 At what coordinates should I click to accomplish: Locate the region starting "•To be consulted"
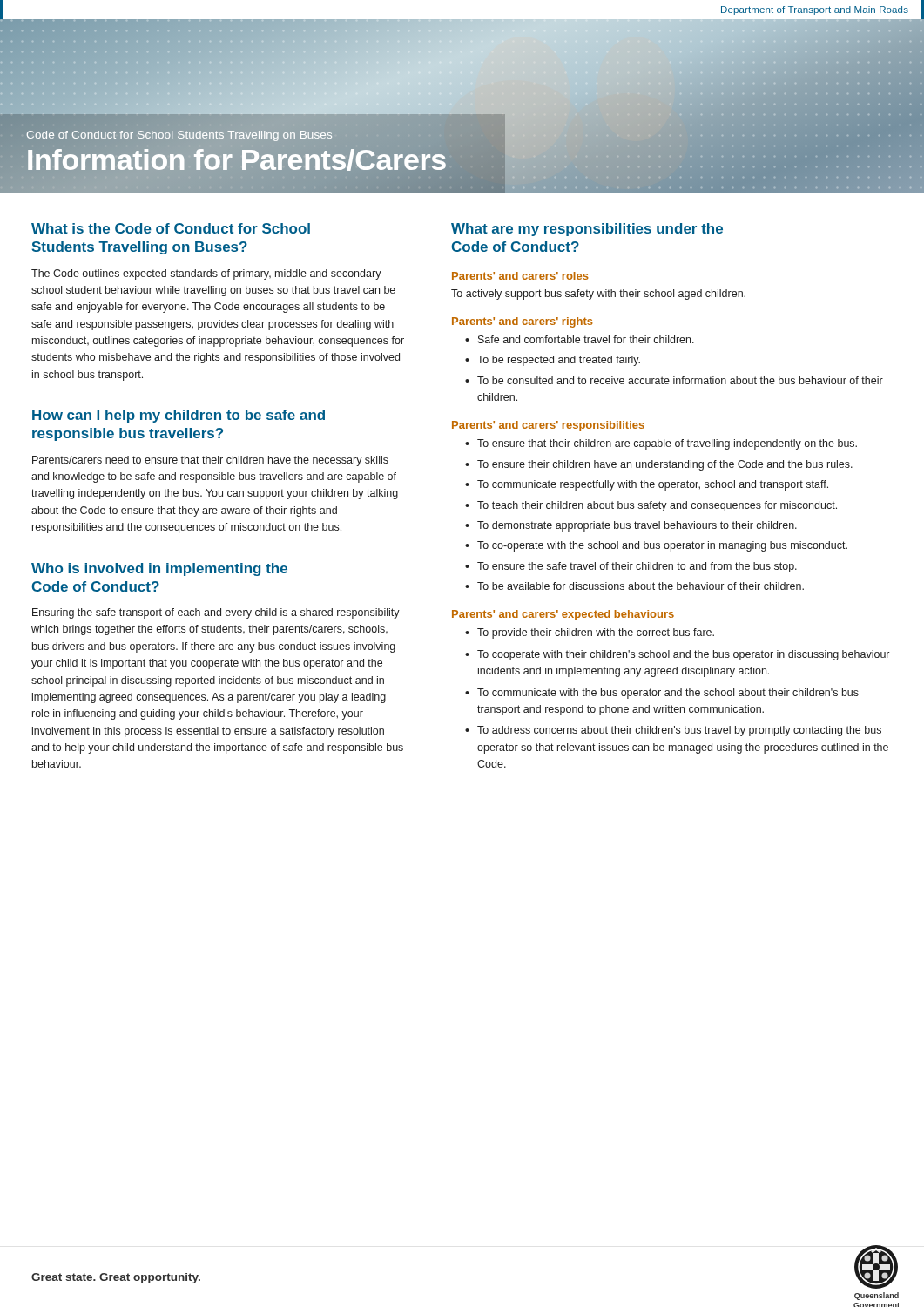coord(675,388)
